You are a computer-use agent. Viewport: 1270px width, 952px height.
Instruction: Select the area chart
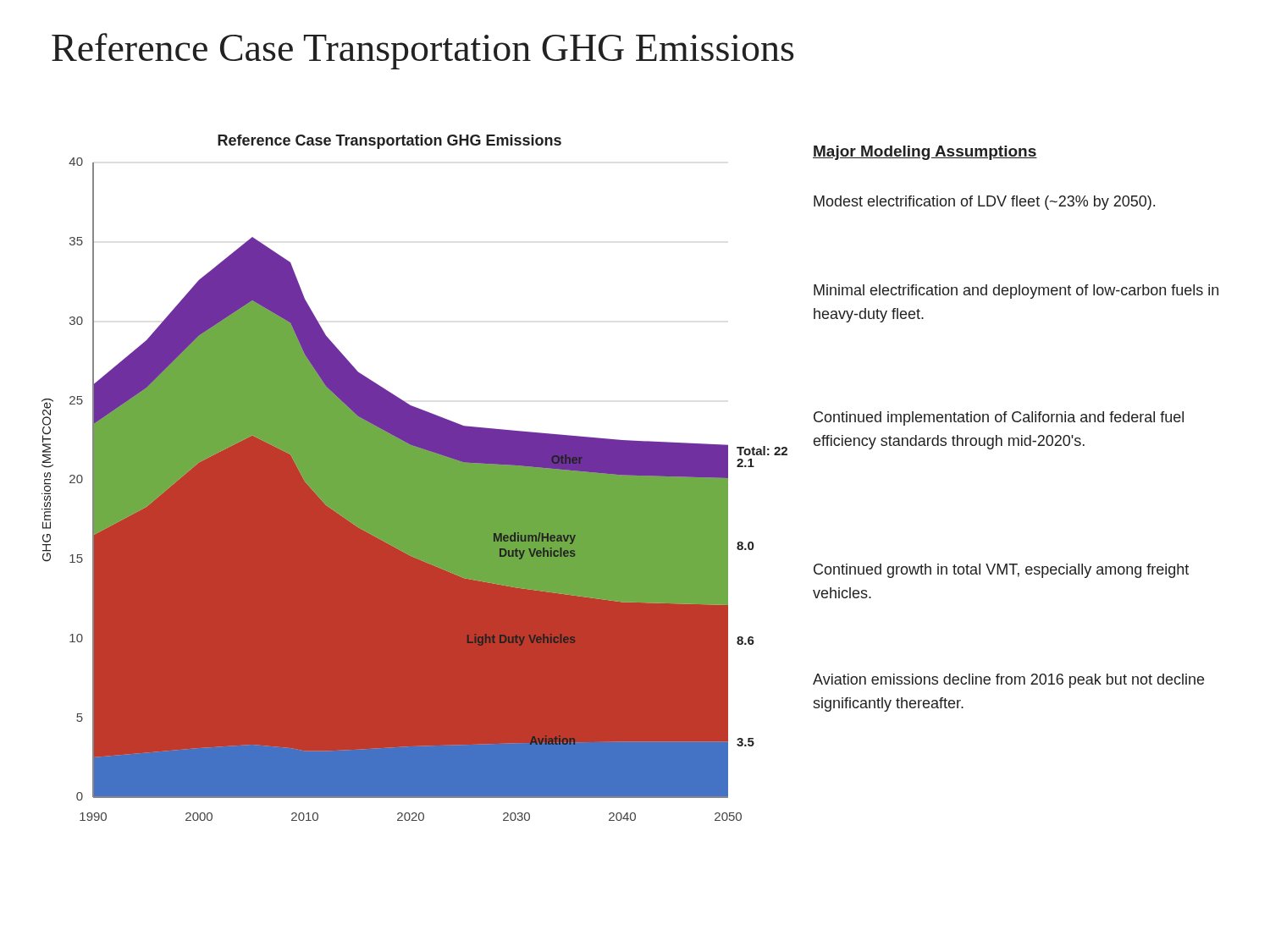[x=411, y=487]
